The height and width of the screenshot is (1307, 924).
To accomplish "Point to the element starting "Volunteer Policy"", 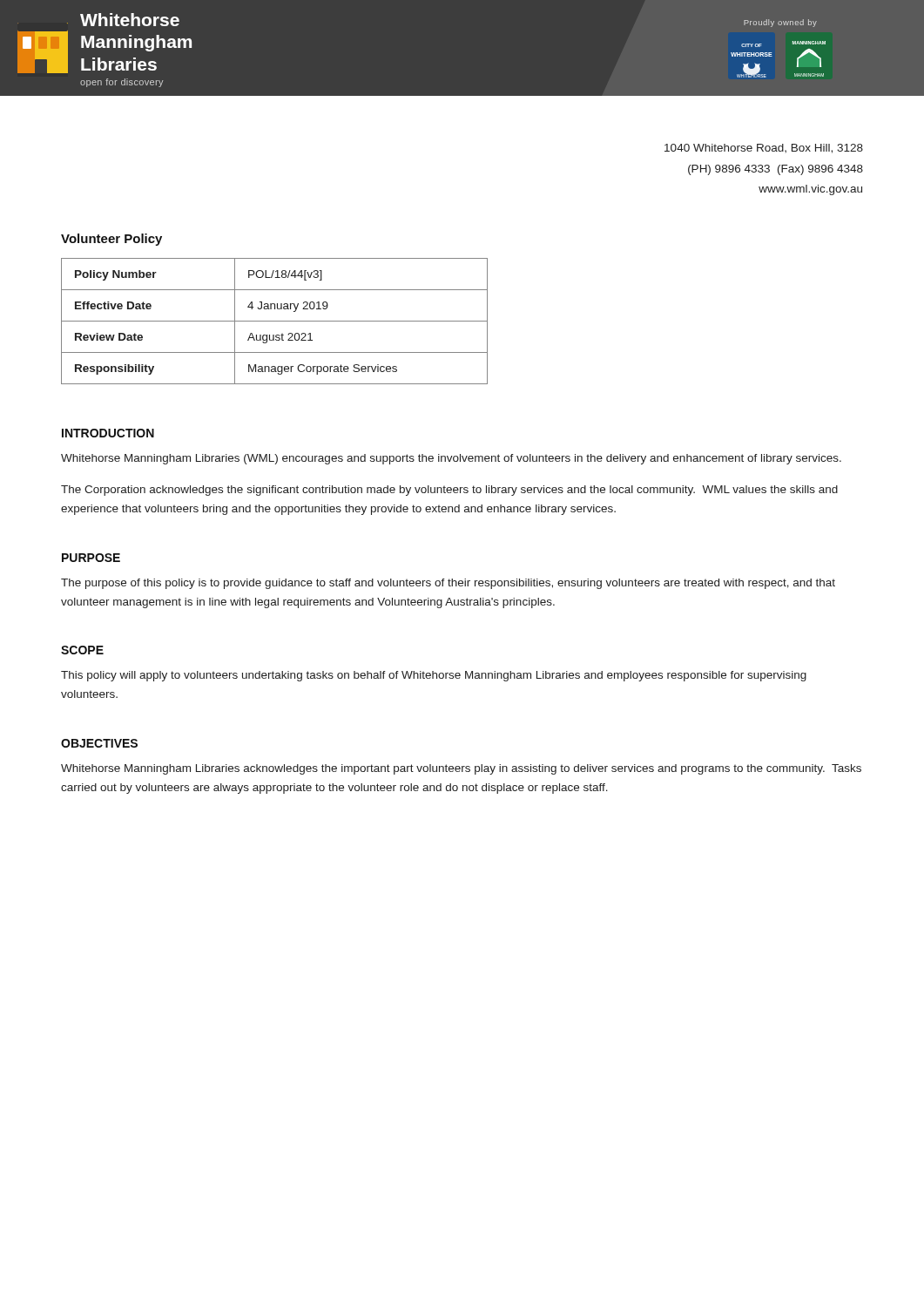I will pos(112,238).
